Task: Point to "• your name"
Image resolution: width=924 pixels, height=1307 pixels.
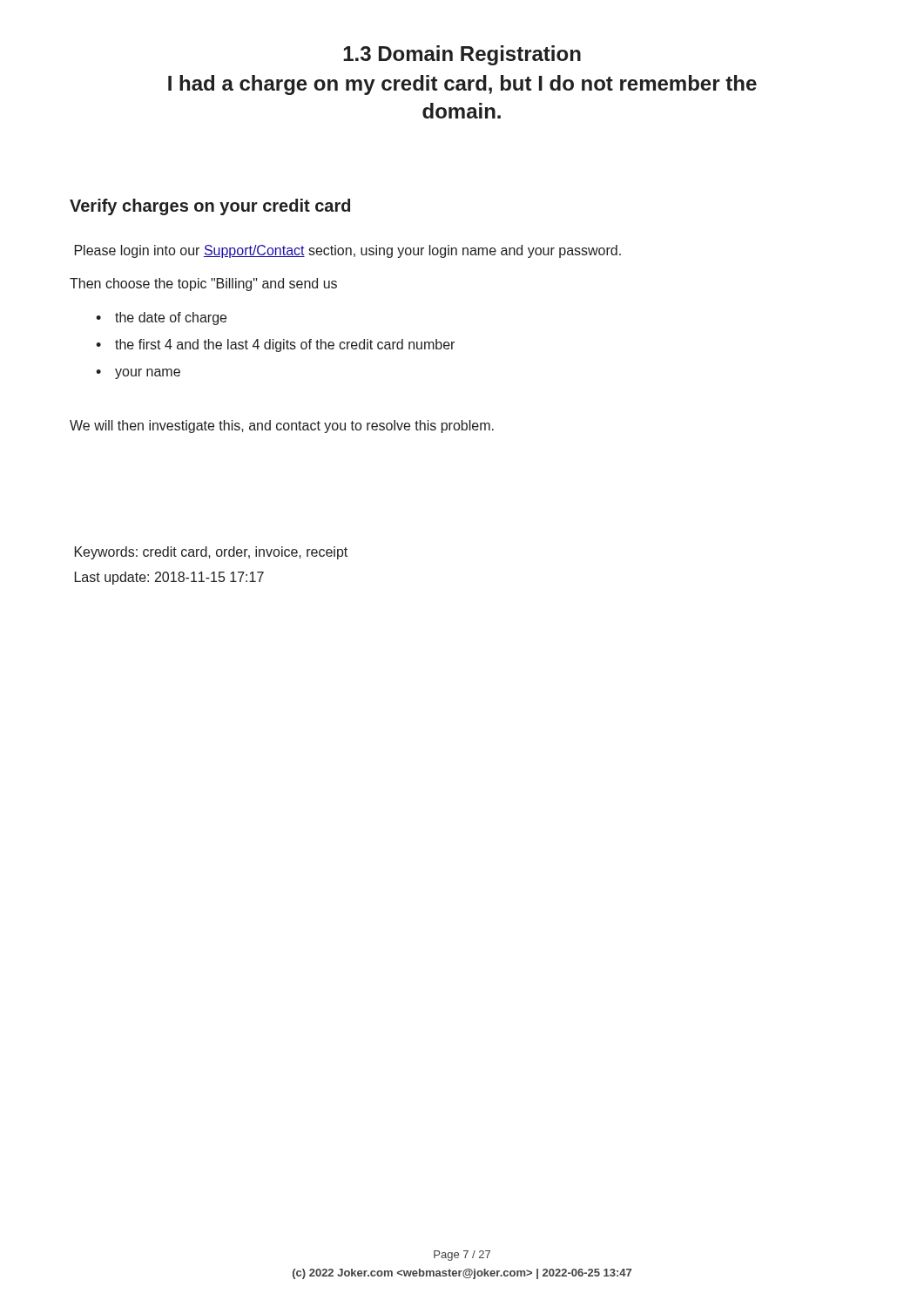Action: click(138, 372)
